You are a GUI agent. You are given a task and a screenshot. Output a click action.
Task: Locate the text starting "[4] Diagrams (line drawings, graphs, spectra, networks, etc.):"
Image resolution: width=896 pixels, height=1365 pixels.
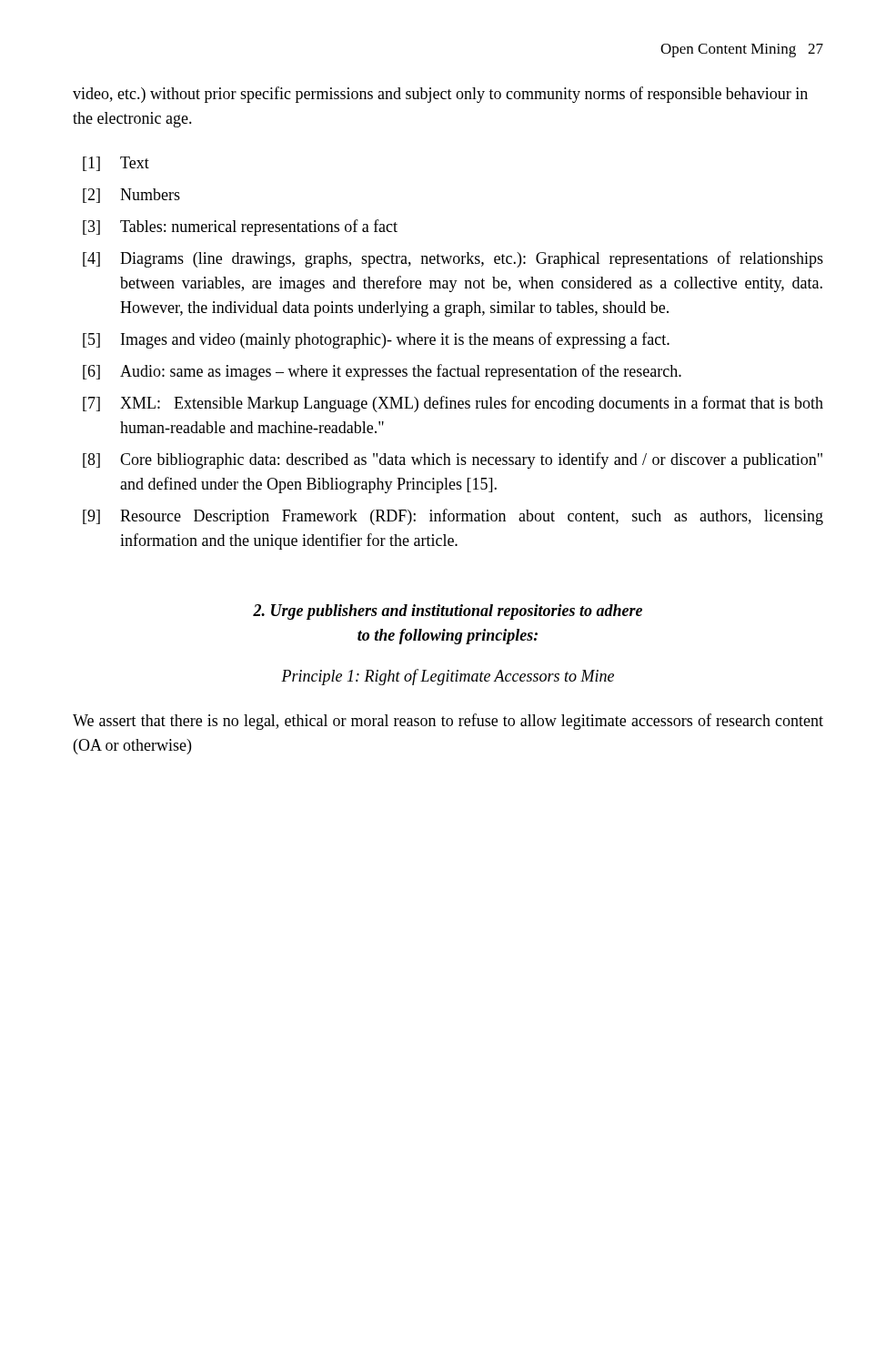coord(453,284)
